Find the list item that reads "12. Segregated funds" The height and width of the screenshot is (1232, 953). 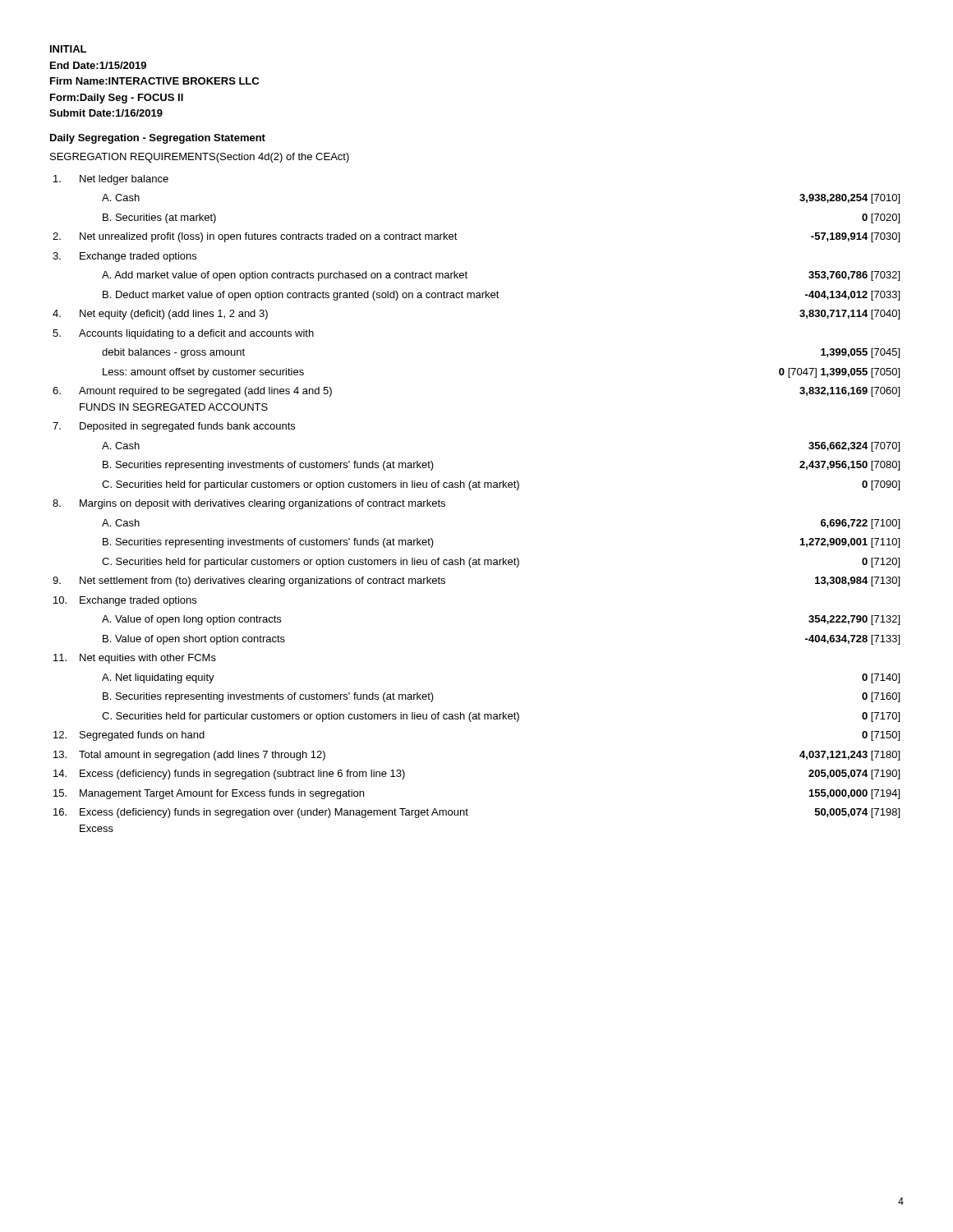coord(141,736)
